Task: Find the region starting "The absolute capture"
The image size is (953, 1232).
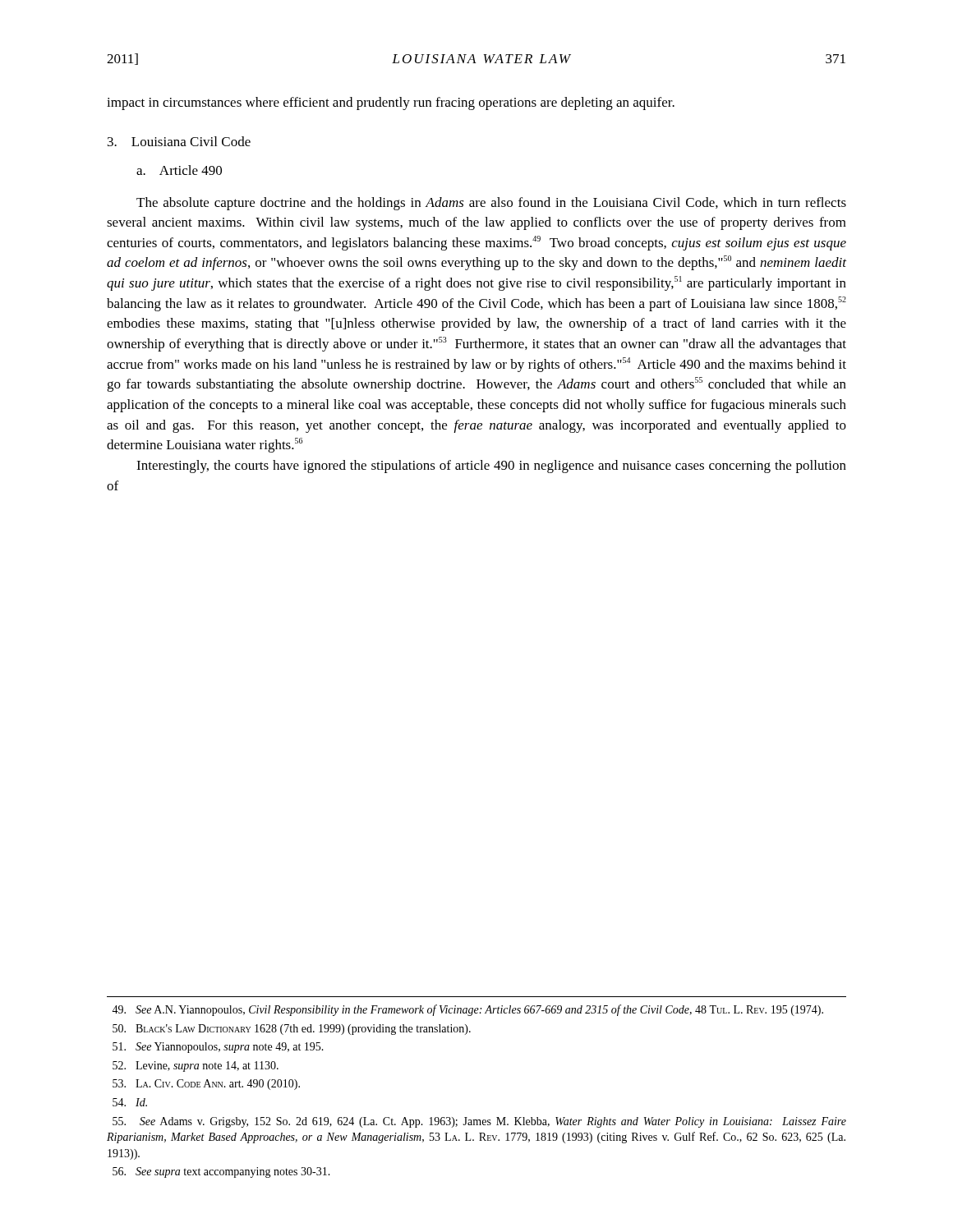Action: click(476, 324)
